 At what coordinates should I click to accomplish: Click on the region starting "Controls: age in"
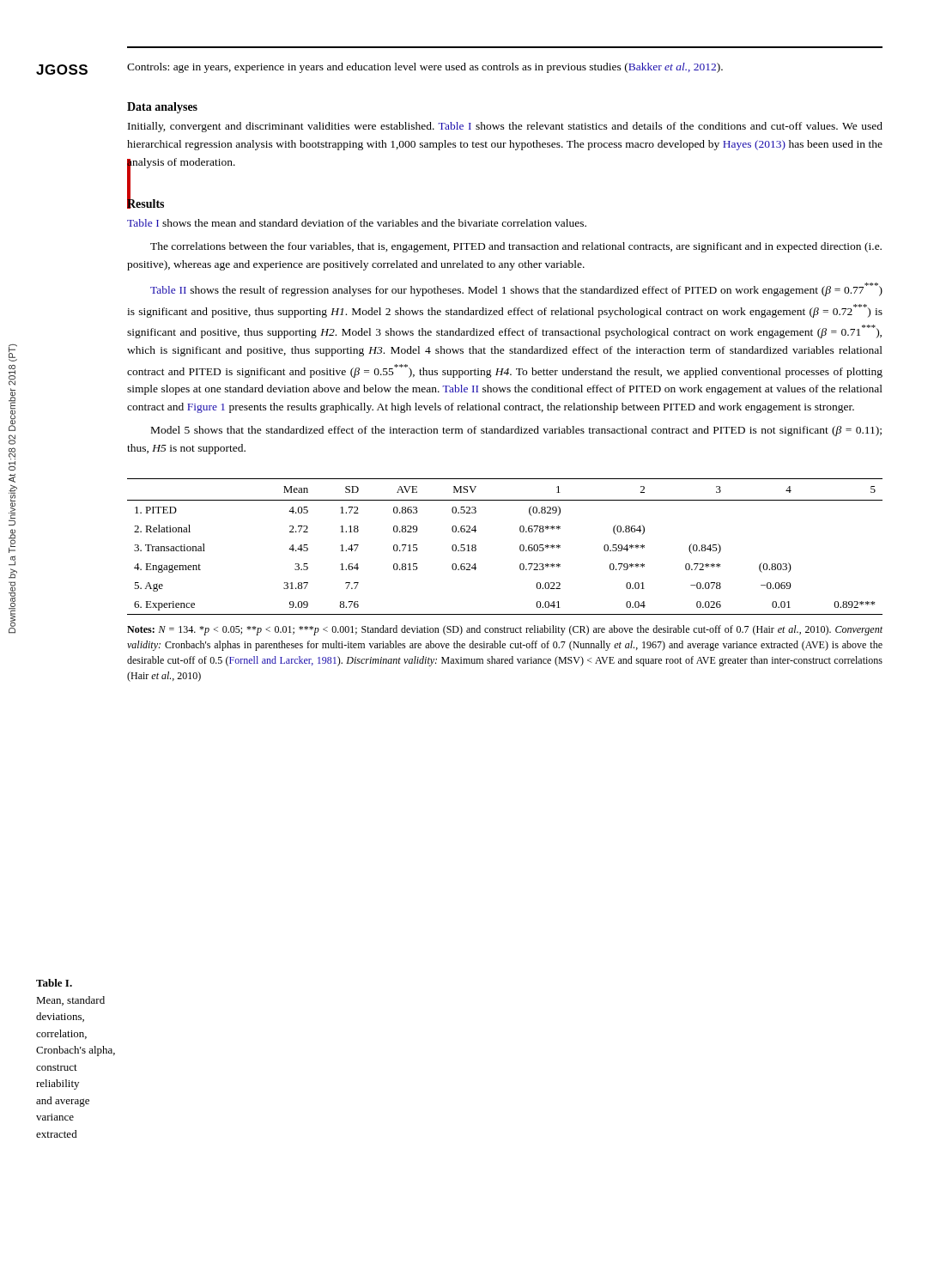(x=425, y=67)
